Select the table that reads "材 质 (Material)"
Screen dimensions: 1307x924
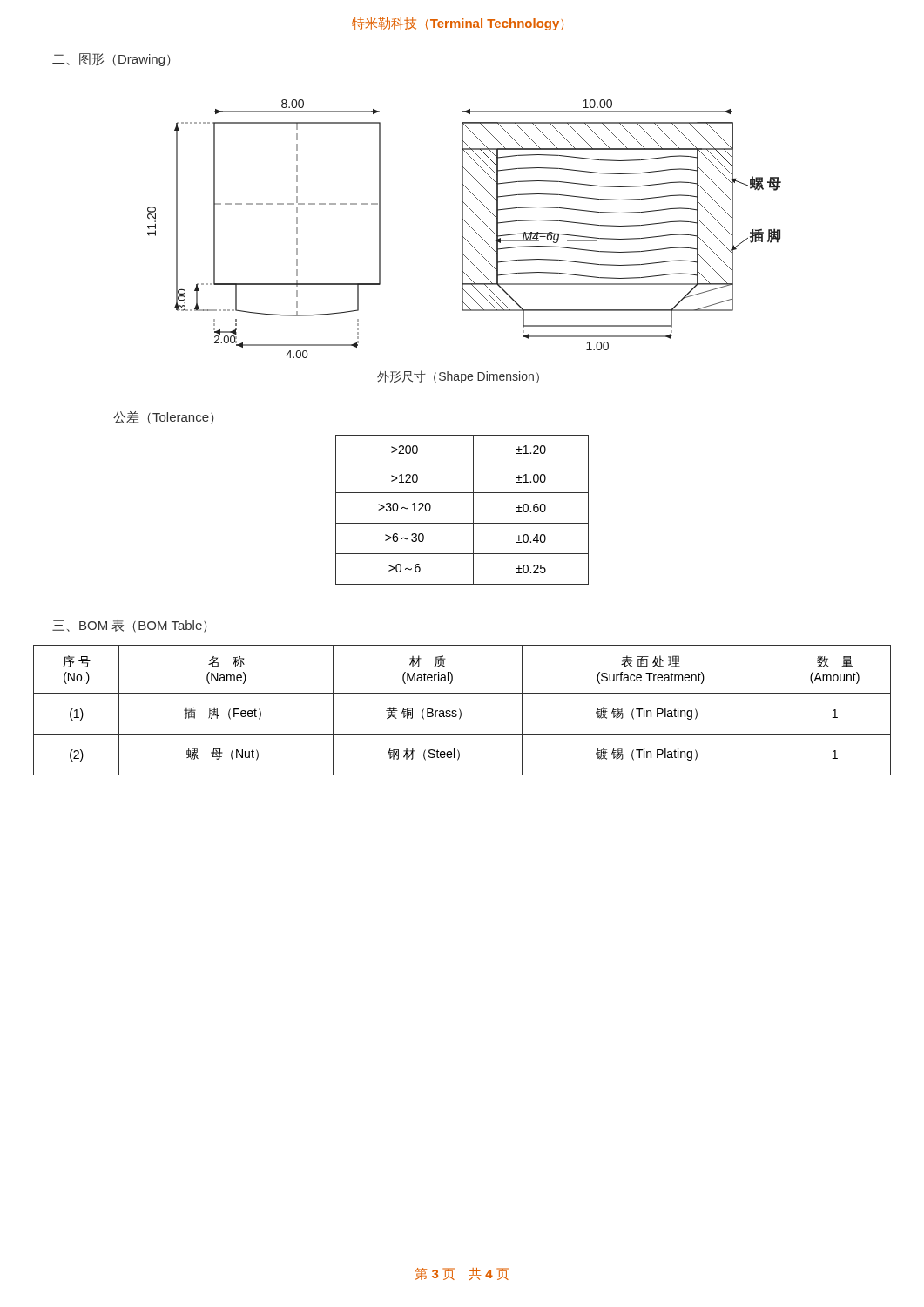pos(462,710)
